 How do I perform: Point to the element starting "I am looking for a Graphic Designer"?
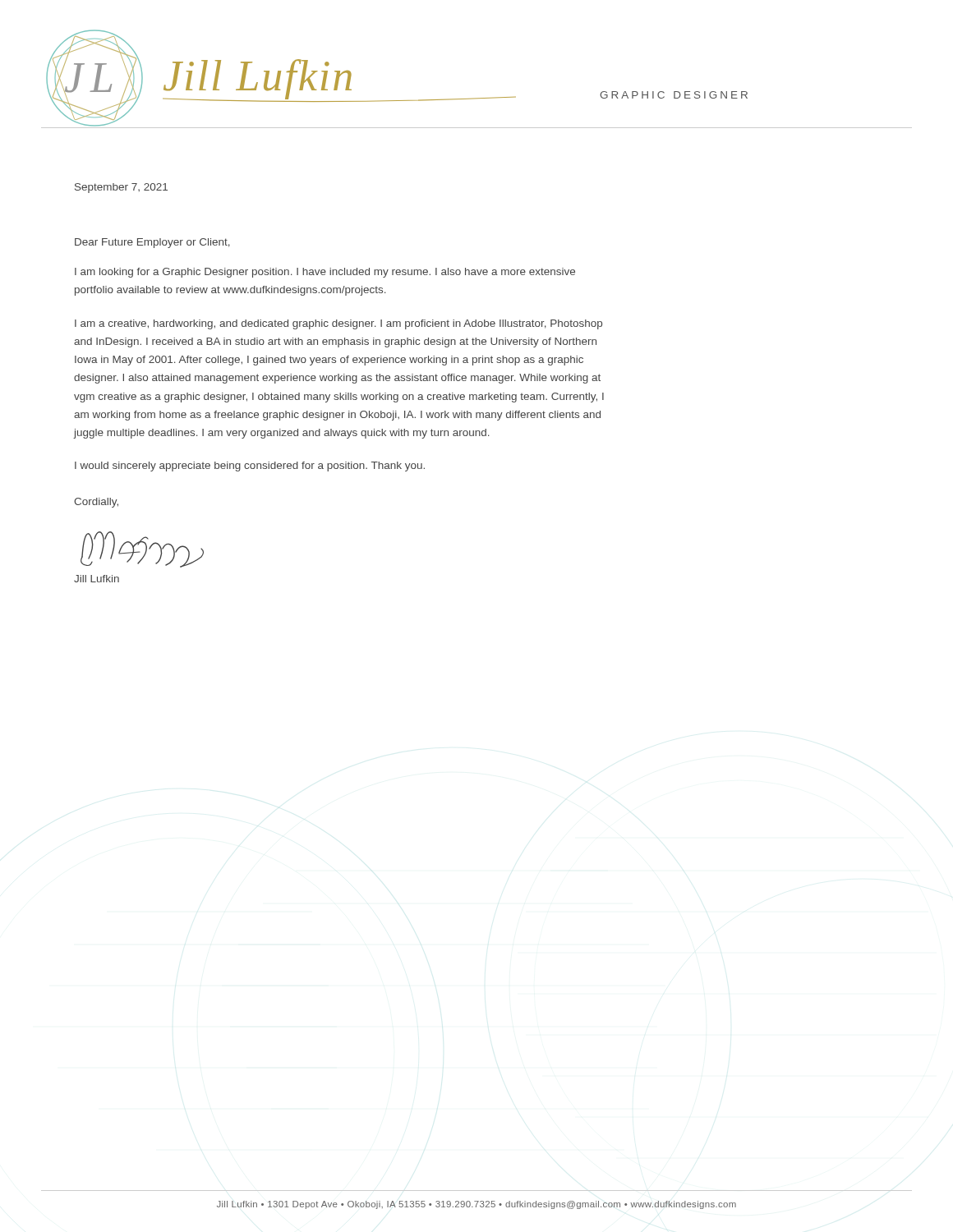click(325, 281)
